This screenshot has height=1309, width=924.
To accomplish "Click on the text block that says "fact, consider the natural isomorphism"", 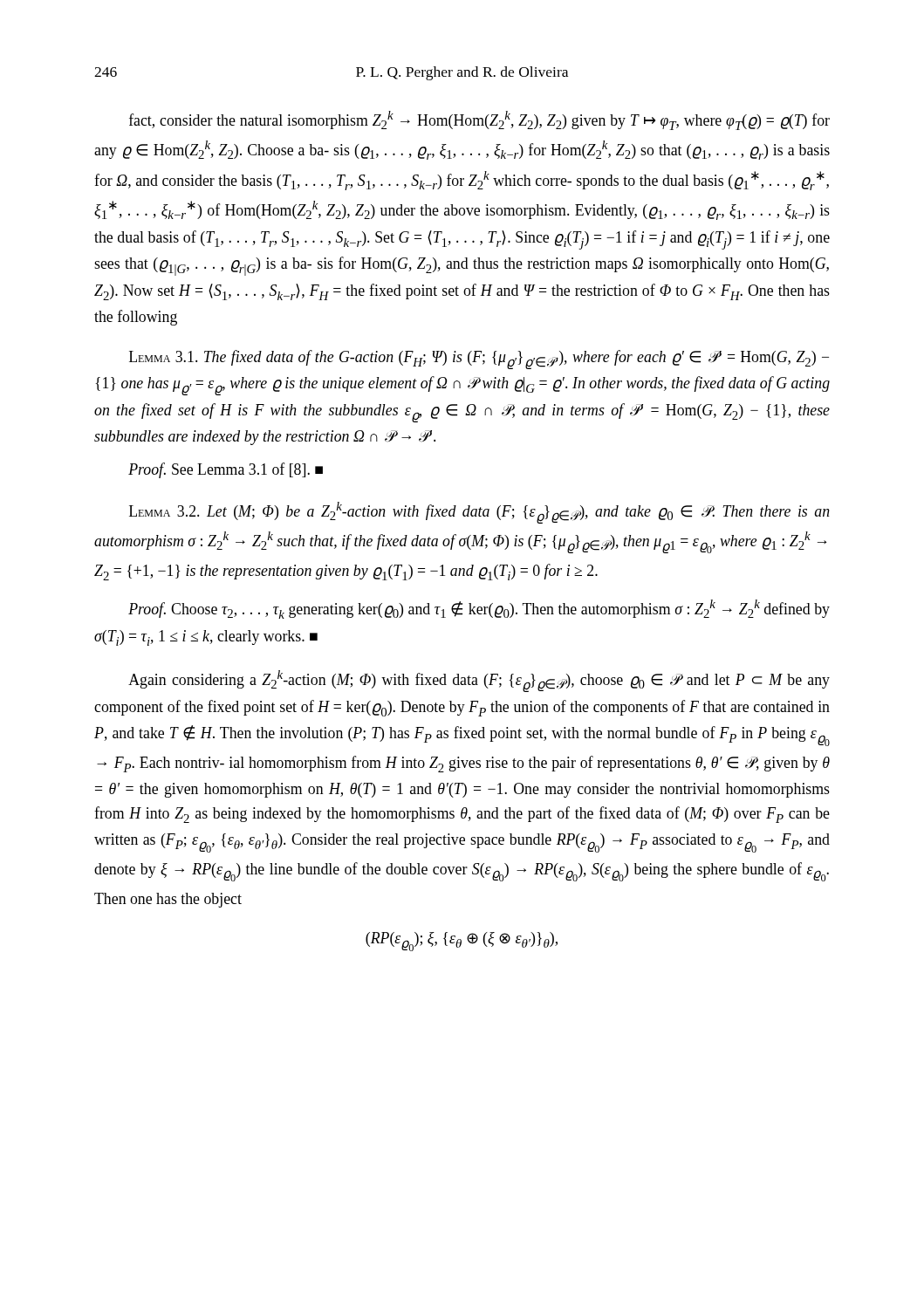I will (462, 217).
